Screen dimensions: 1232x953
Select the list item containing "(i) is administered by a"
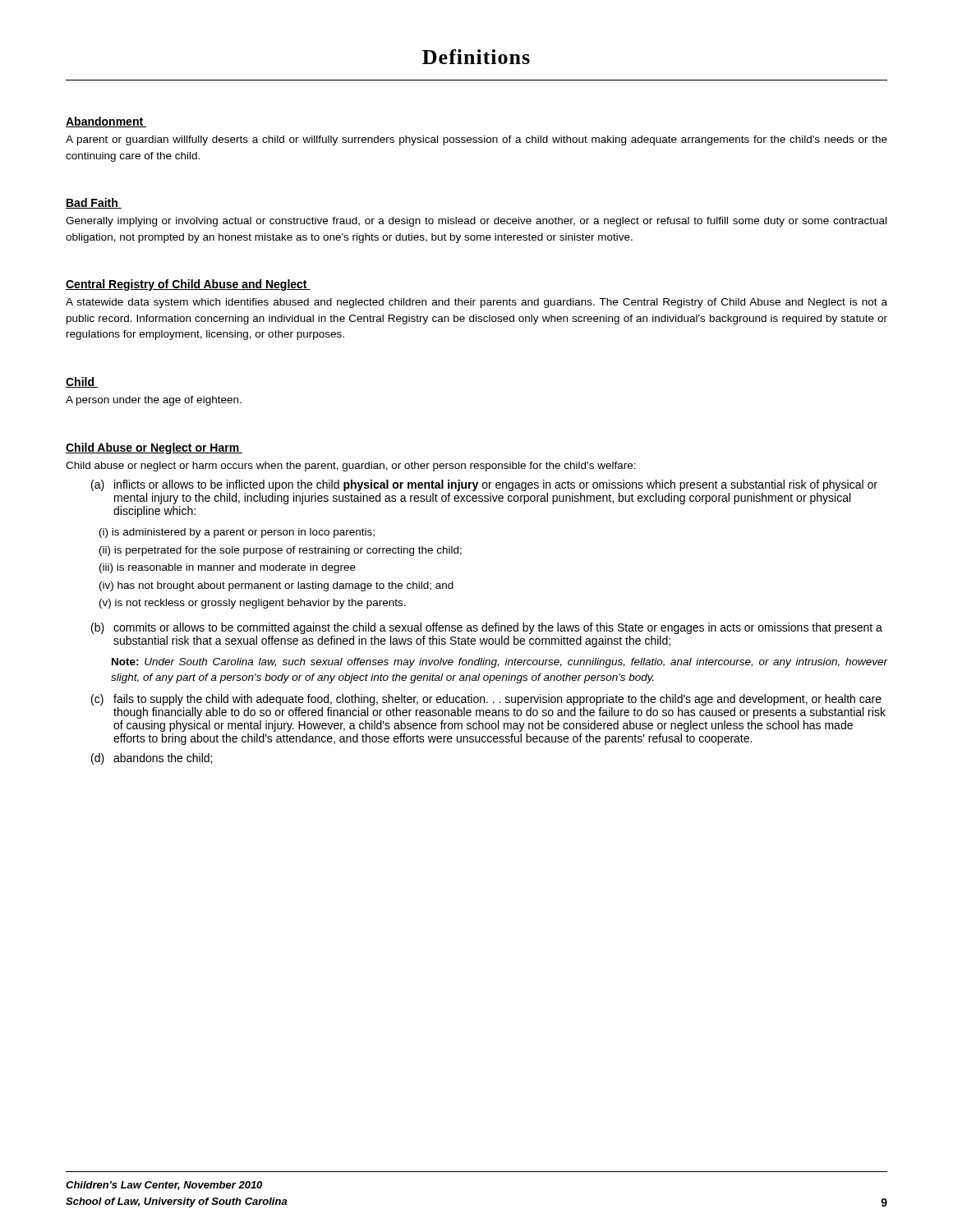(237, 532)
